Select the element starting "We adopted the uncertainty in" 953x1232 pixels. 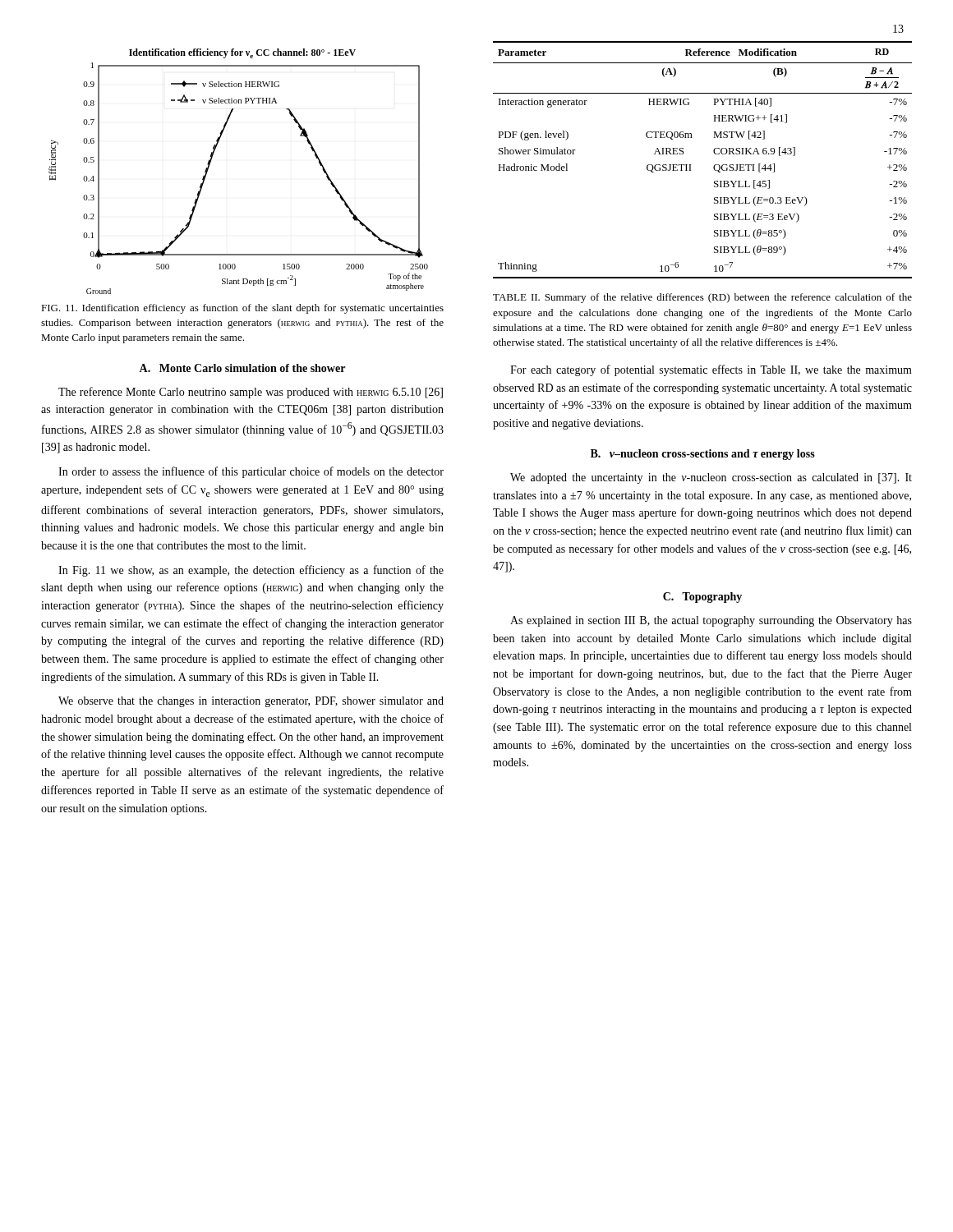pyautogui.click(x=702, y=522)
